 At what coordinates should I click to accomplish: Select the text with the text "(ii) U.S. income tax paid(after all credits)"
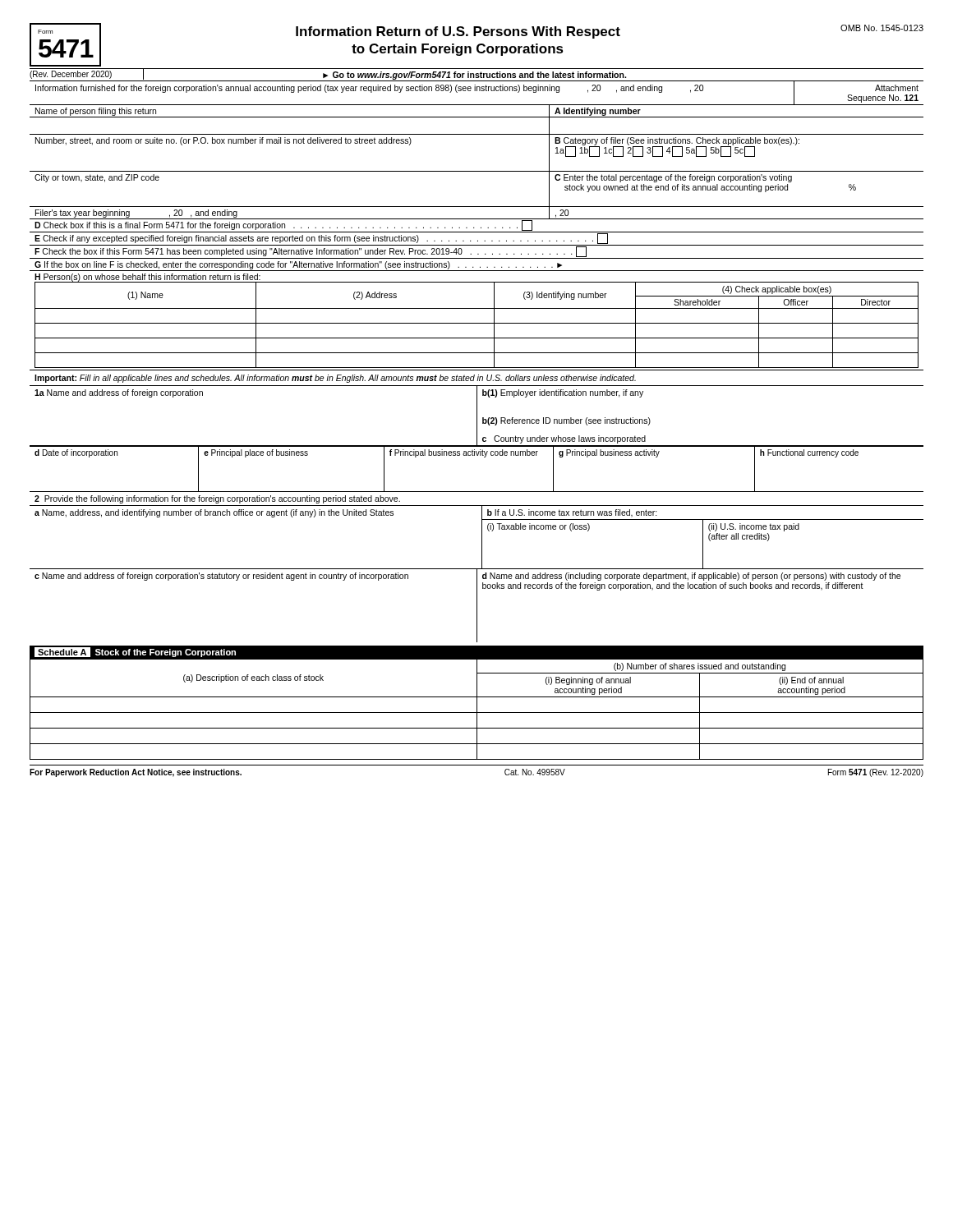point(754,531)
